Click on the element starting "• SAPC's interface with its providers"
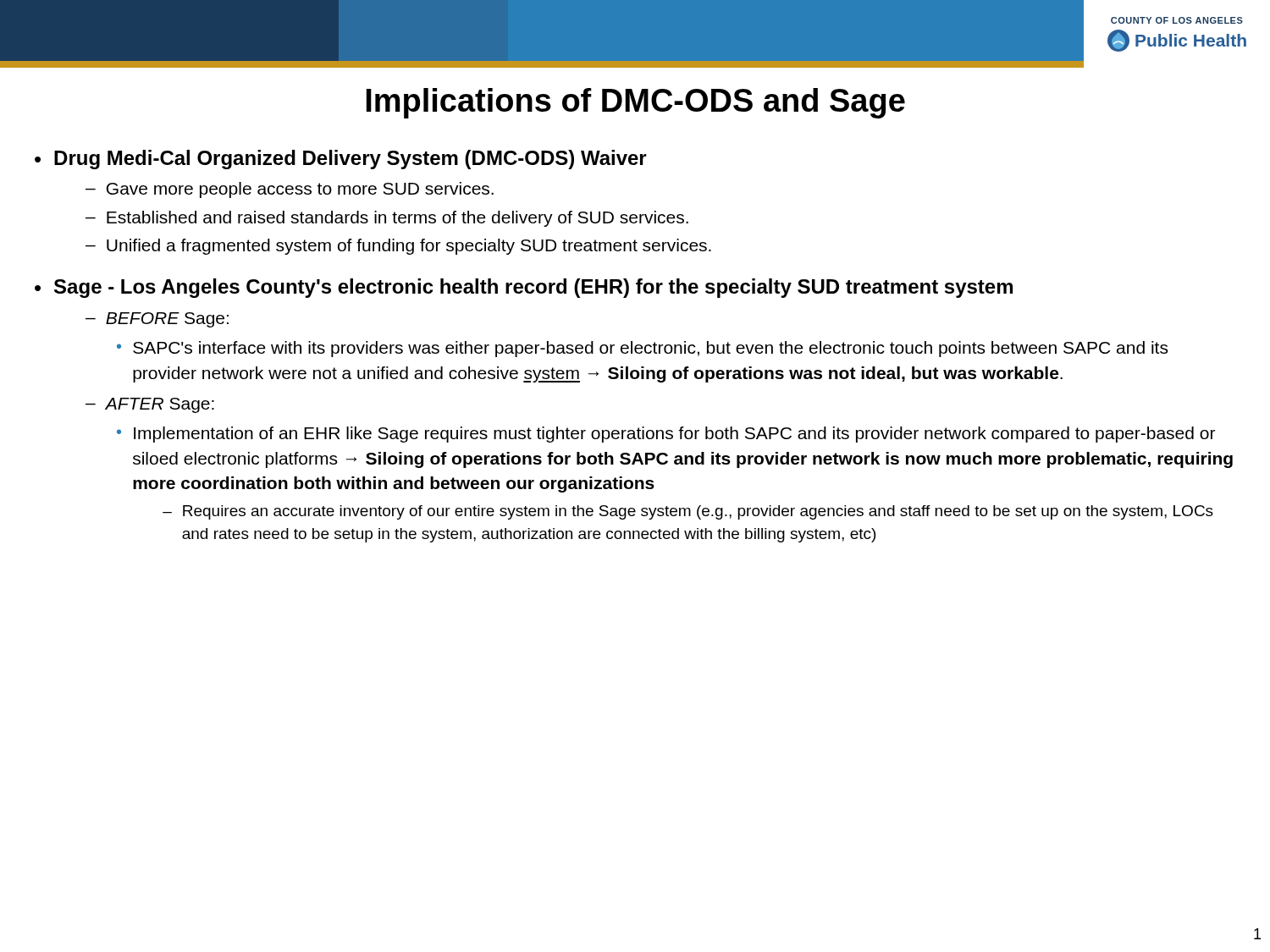 (676, 360)
